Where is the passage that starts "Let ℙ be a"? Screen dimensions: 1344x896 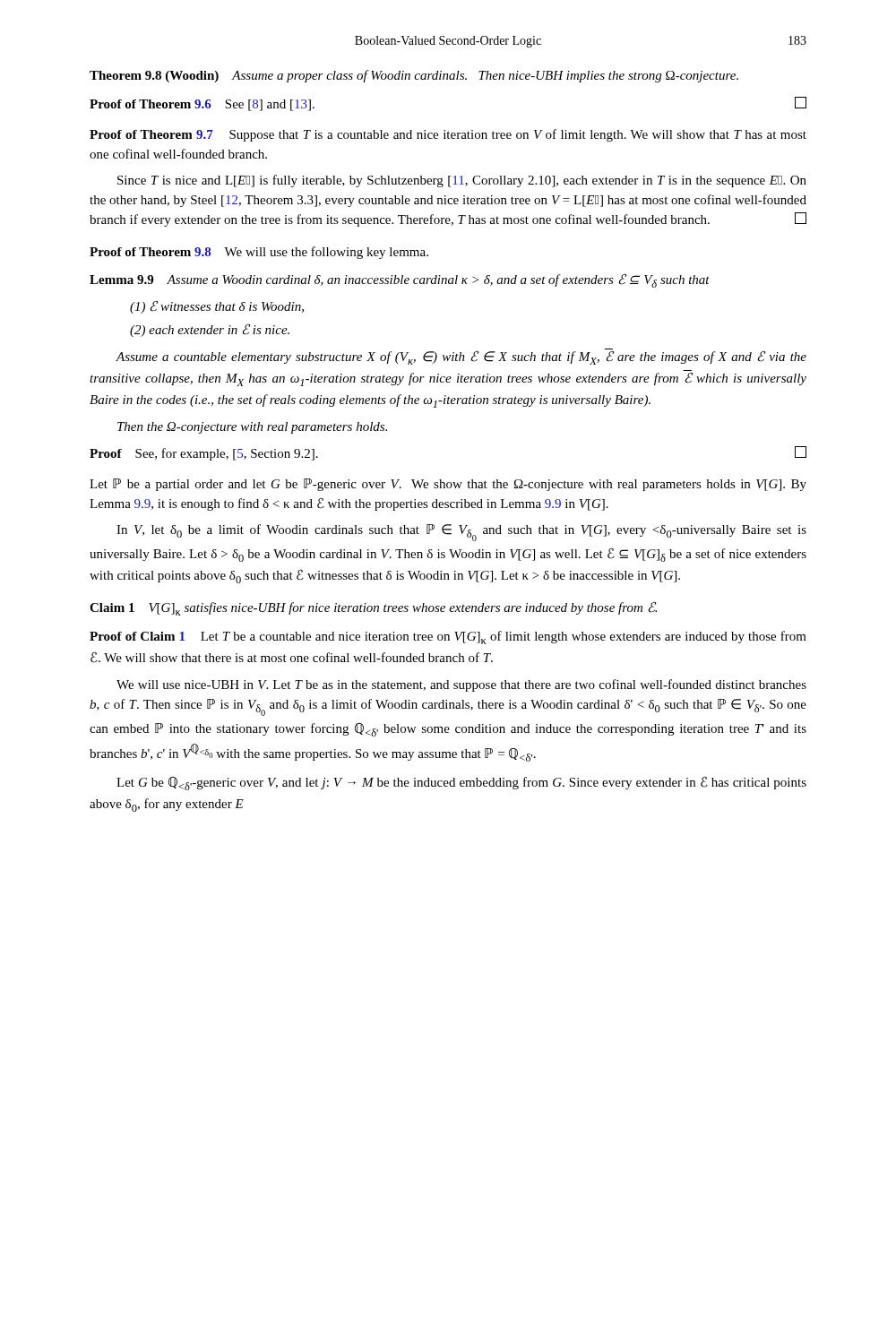point(448,494)
